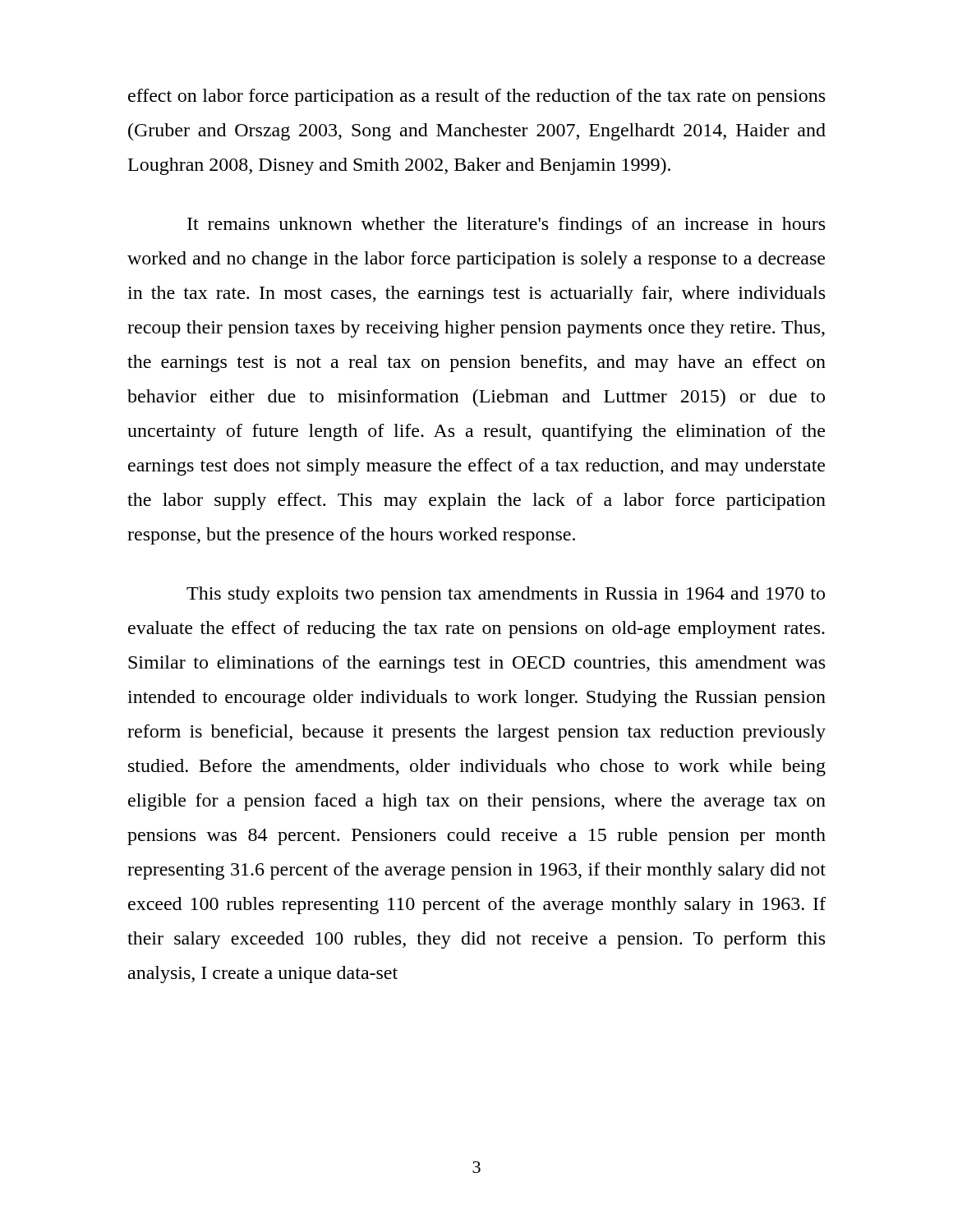
Task: Locate the block of text that opens with "effect on labor force participation as a"
Action: [476, 130]
